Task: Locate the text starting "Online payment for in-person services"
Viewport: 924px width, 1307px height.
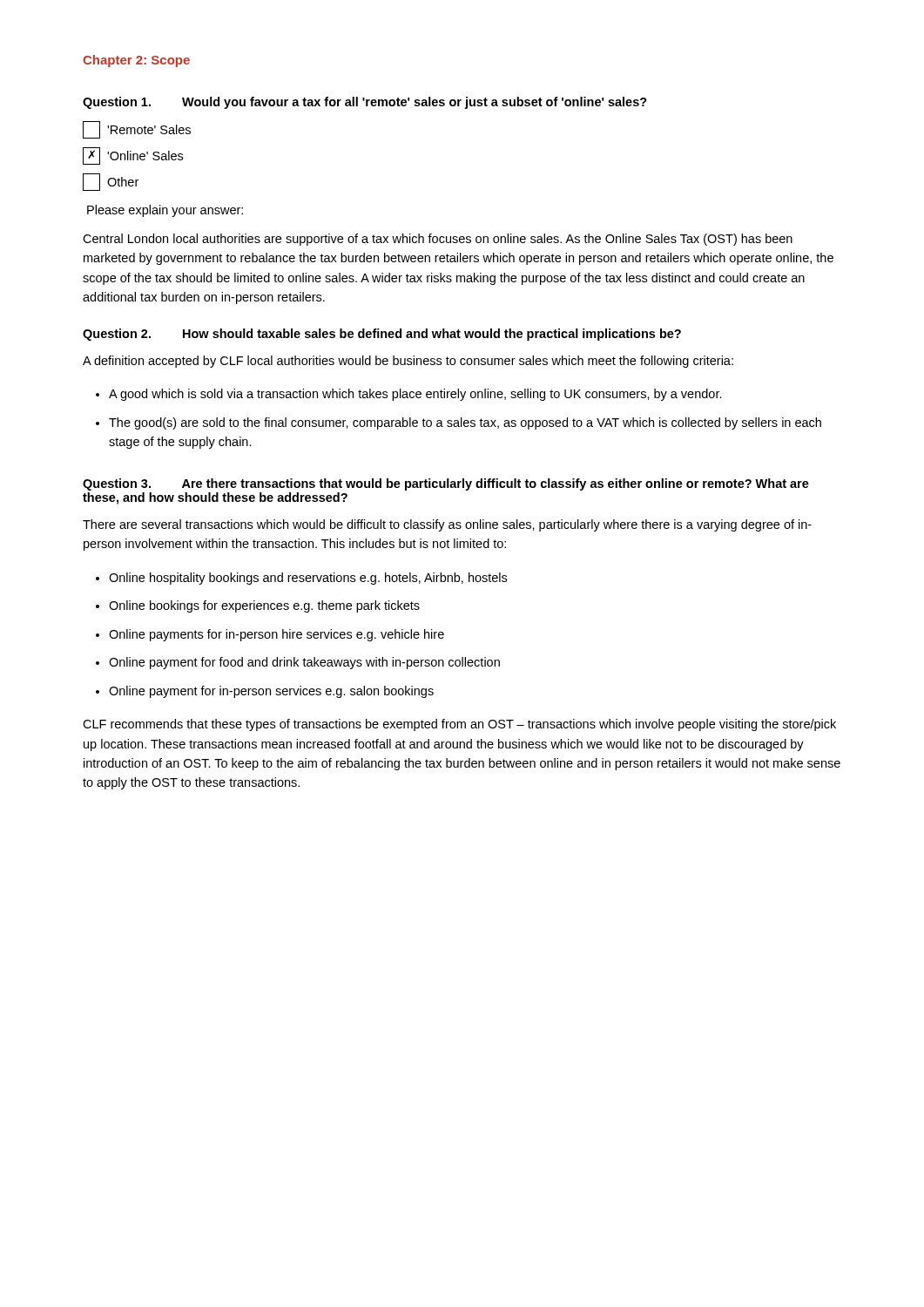Action: [x=271, y=691]
